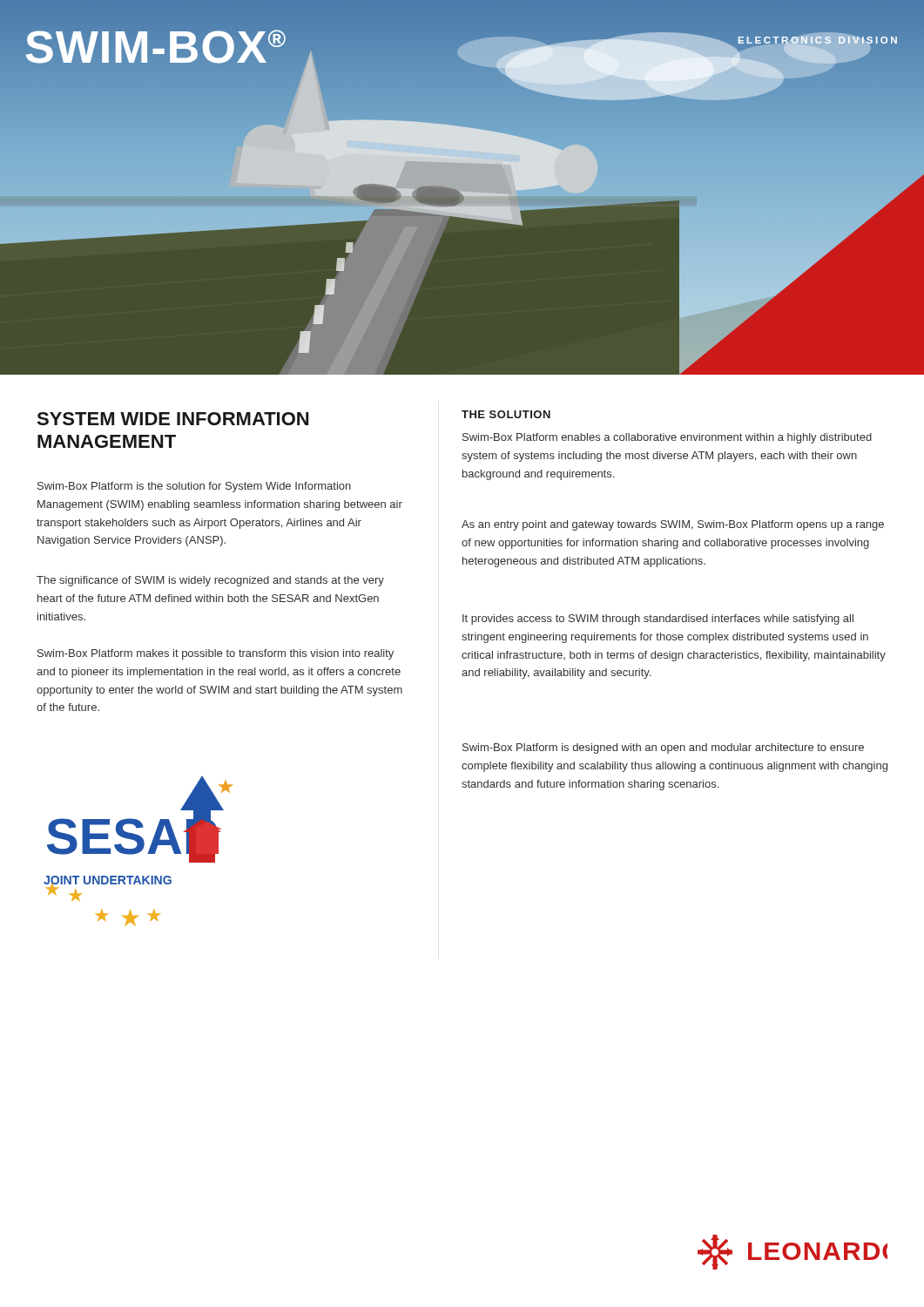This screenshot has width=924, height=1307.
Task: Find the block starting "Swim-Box Platform is designed with an open and"
Action: [x=675, y=765]
